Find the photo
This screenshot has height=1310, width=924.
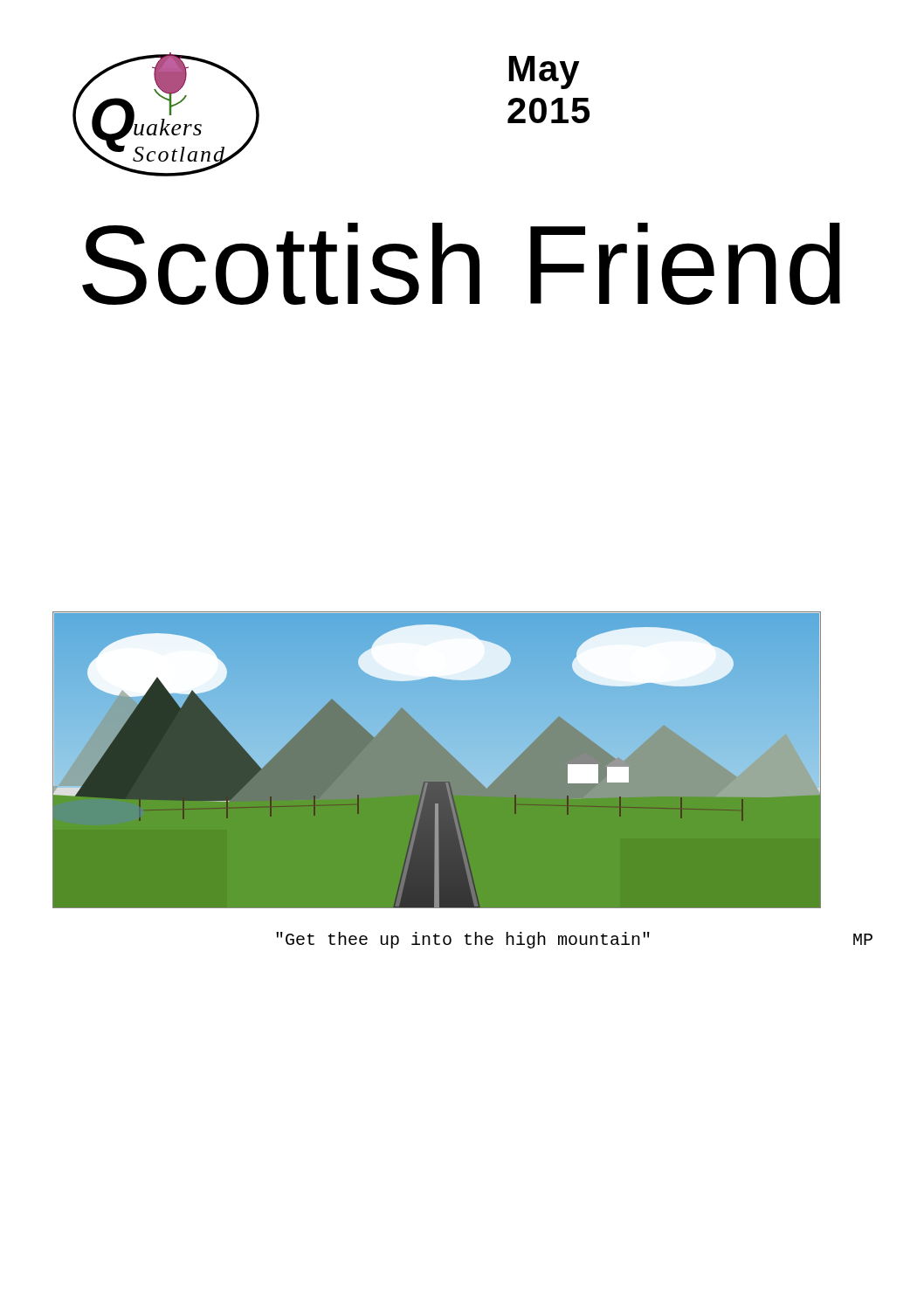click(437, 760)
